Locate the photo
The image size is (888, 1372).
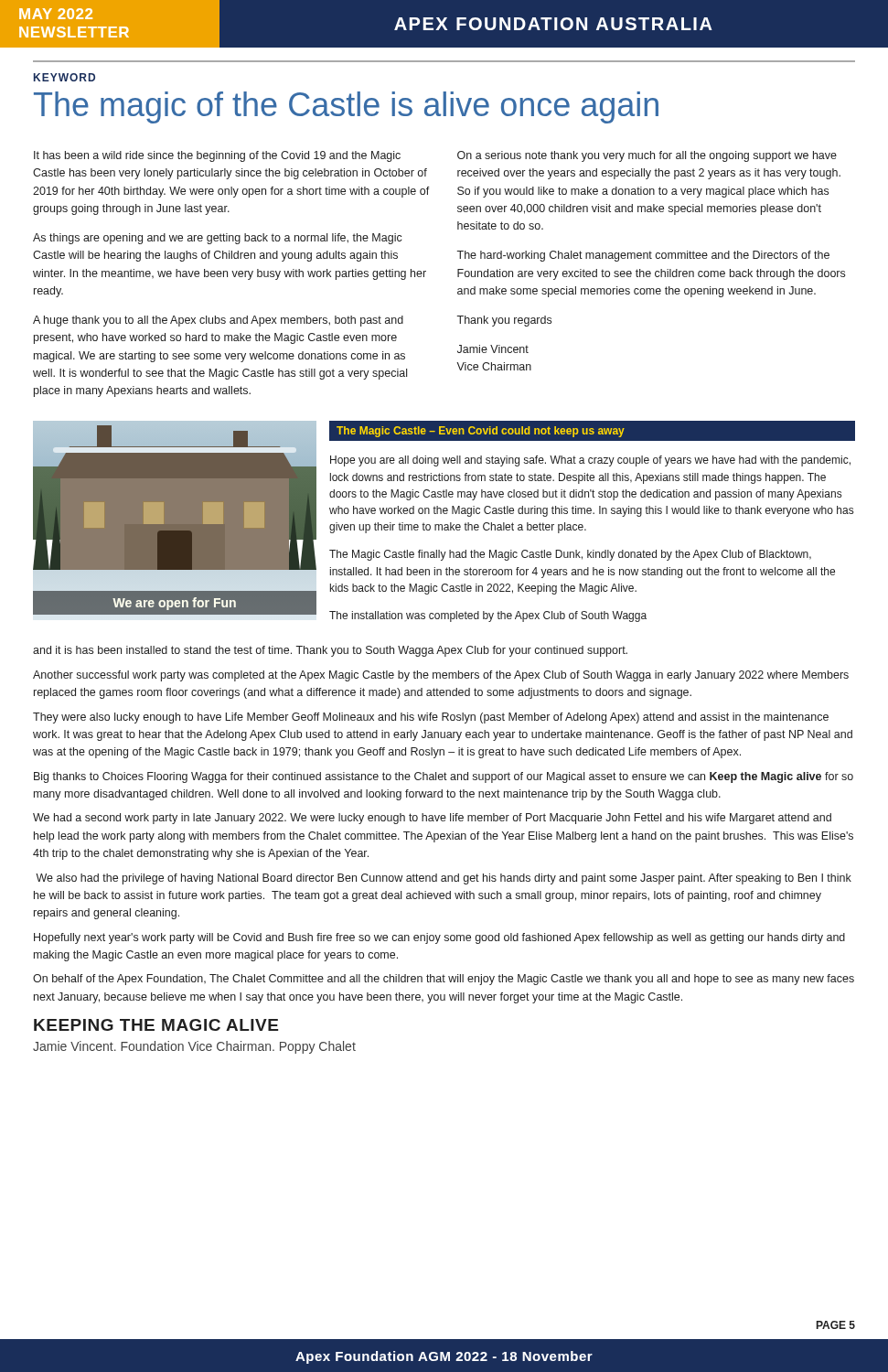pos(175,521)
